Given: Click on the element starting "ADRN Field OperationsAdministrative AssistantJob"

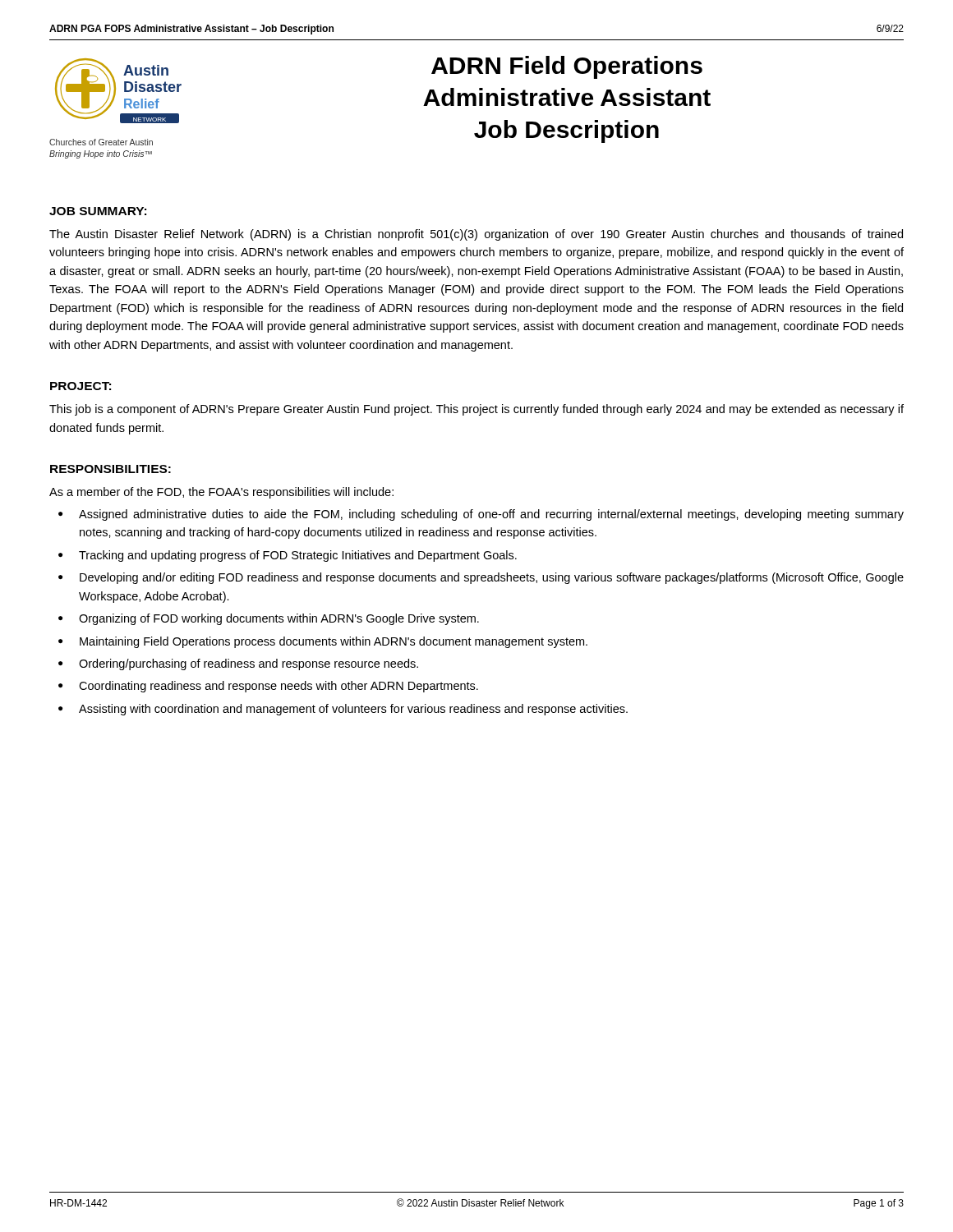Looking at the screenshot, I should pos(567,97).
